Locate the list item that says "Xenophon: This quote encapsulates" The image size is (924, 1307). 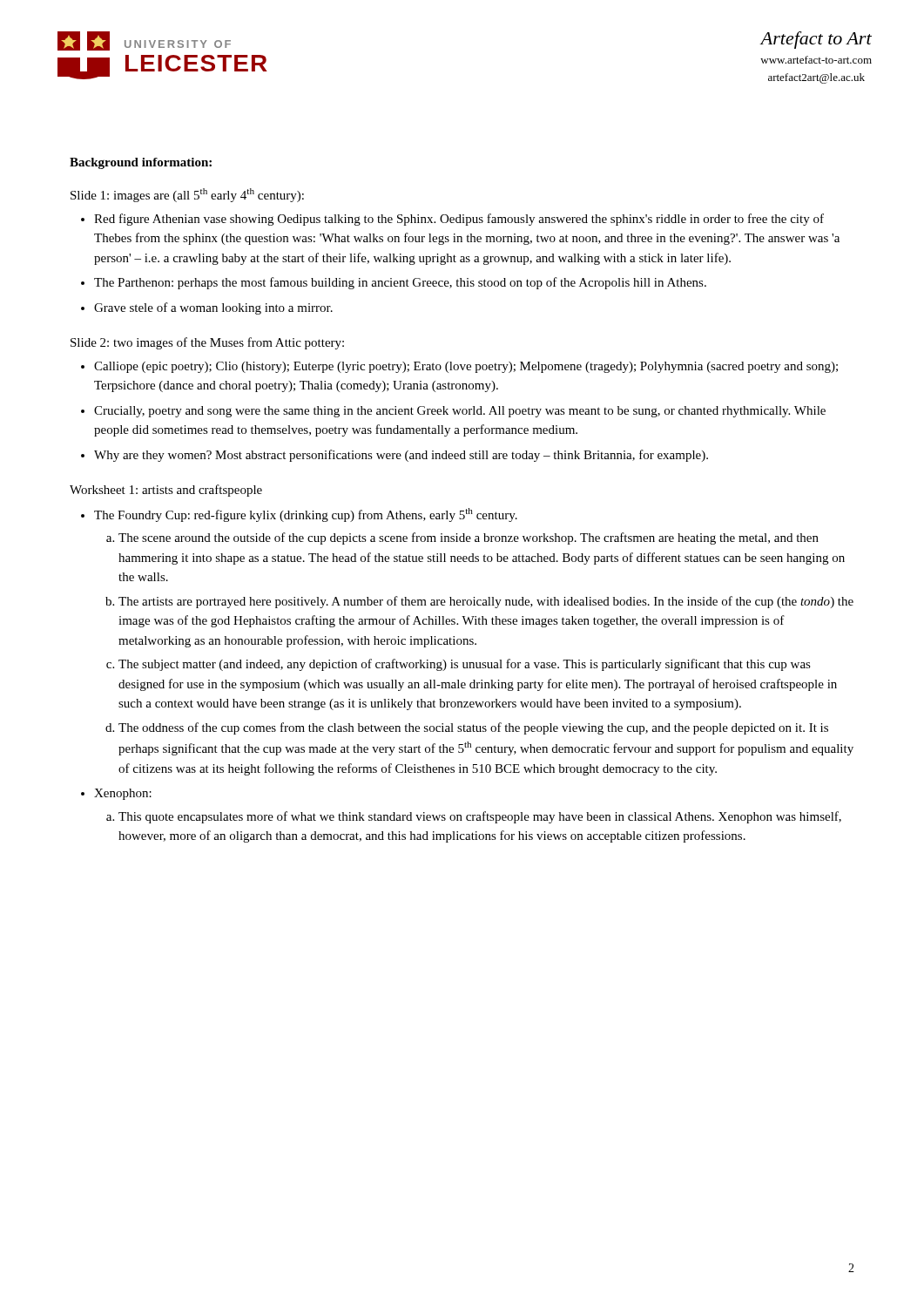coord(474,816)
